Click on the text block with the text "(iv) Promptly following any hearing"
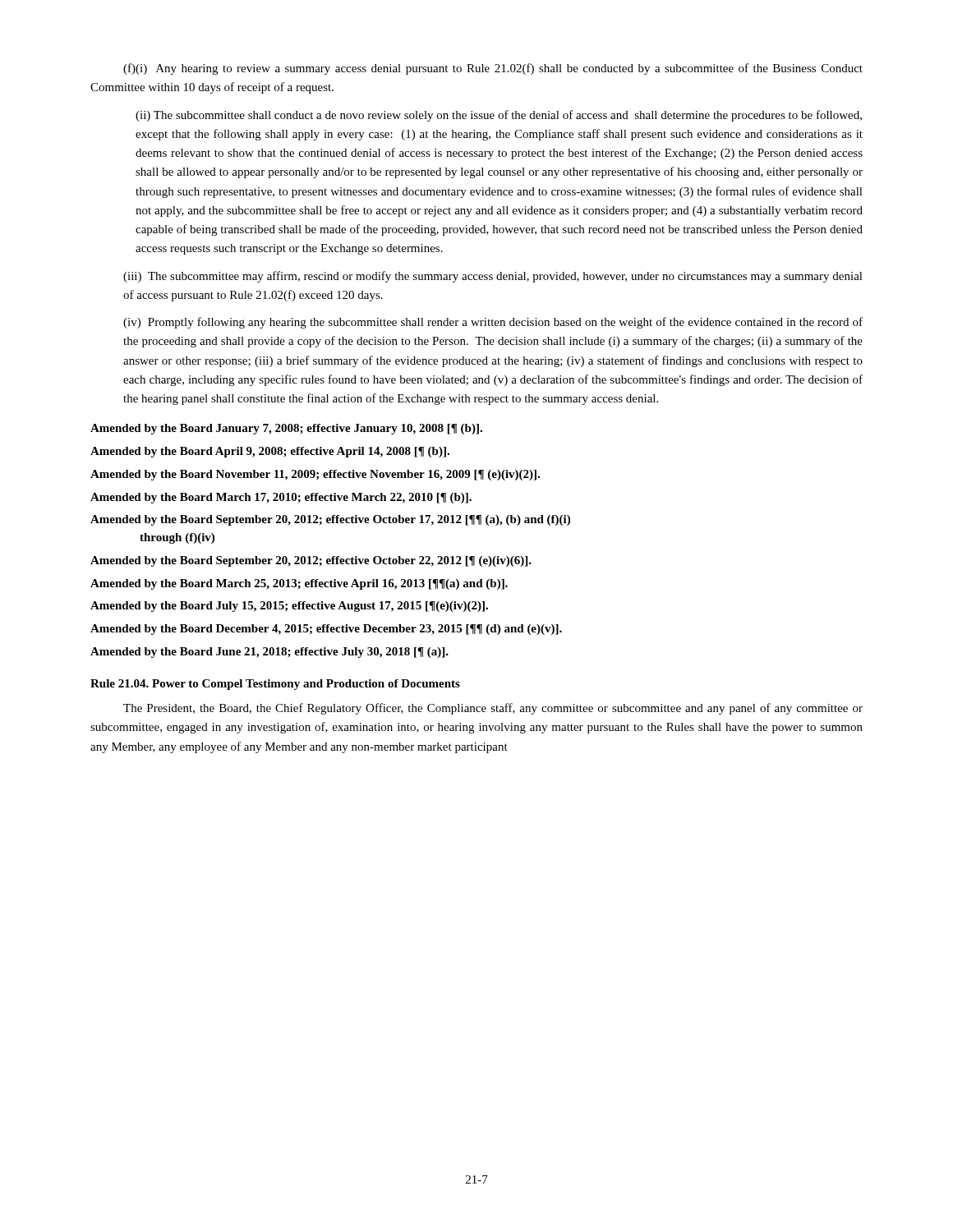 pos(493,360)
